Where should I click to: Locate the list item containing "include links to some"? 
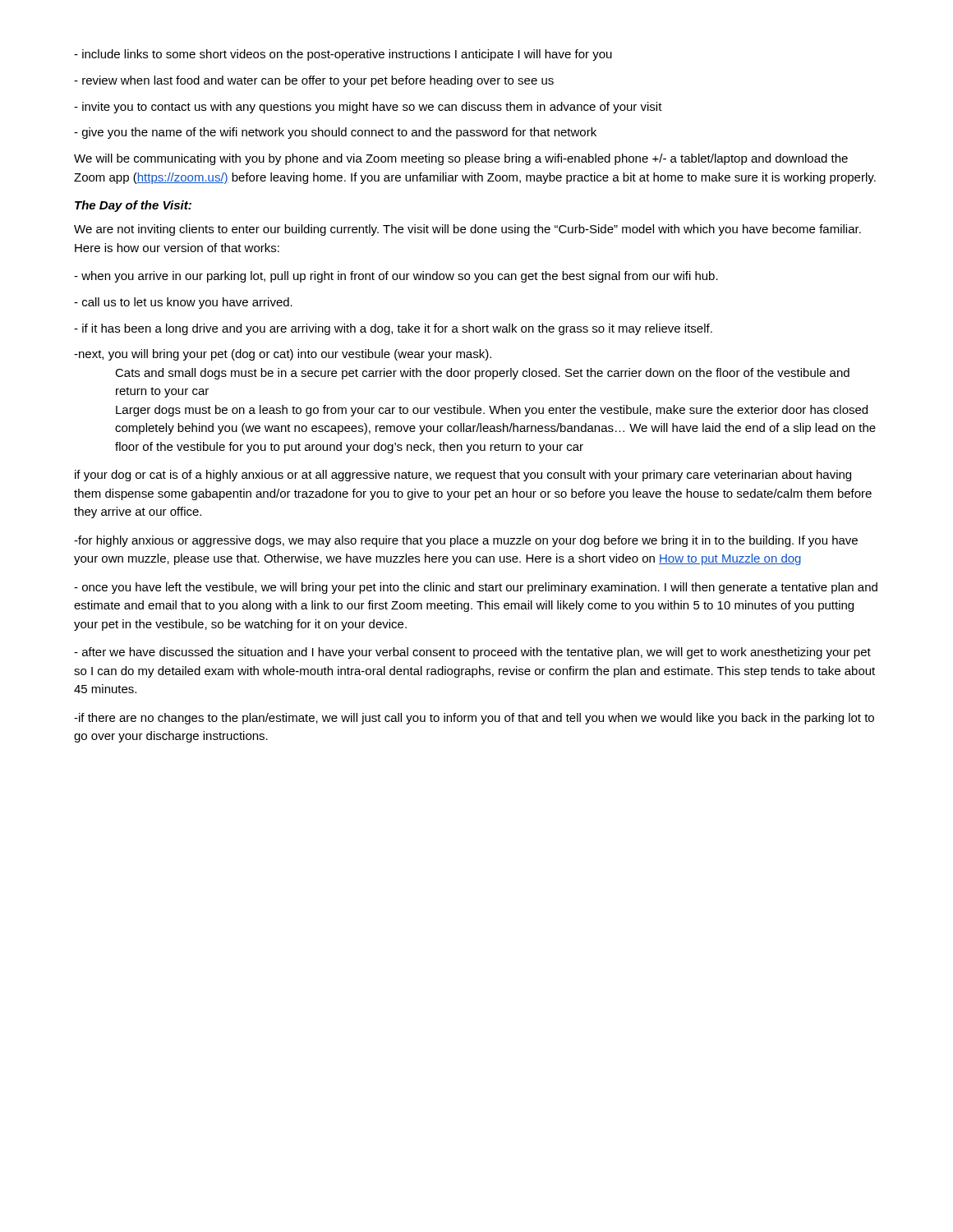(x=343, y=54)
